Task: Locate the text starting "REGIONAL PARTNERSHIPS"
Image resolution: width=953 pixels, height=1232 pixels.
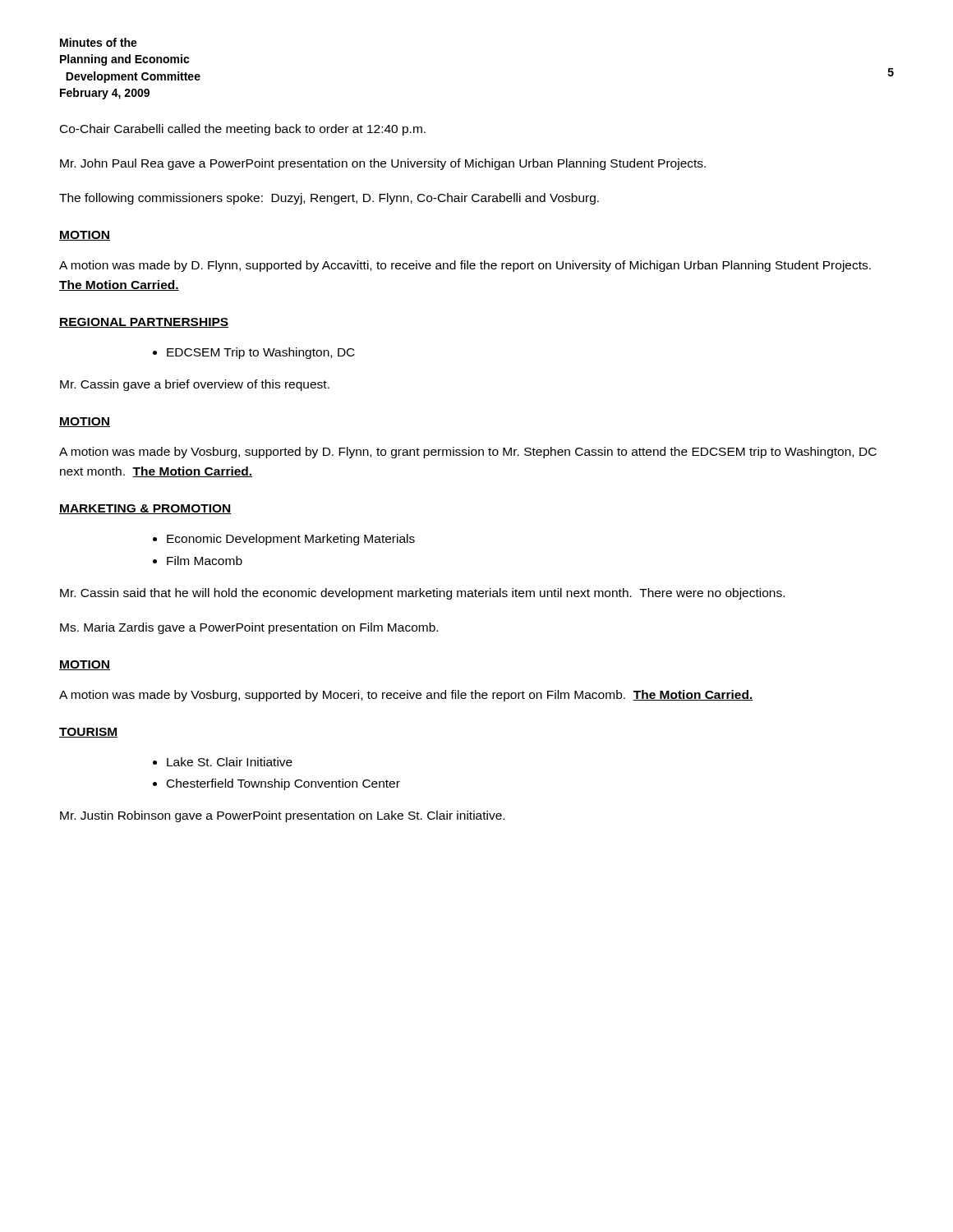Action: click(x=144, y=322)
